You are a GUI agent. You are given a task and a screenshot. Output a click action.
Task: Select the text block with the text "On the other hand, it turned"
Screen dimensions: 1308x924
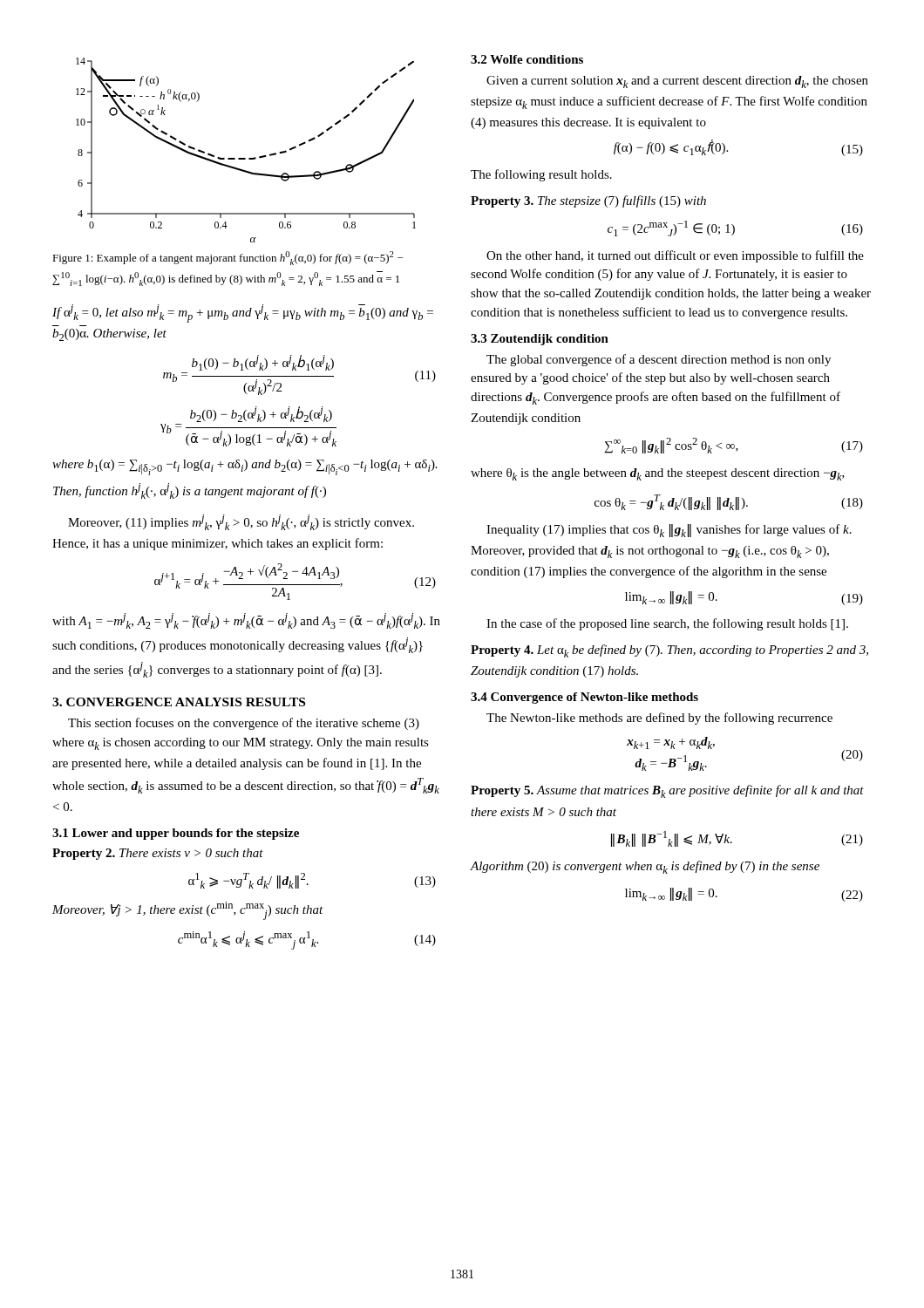tap(671, 284)
